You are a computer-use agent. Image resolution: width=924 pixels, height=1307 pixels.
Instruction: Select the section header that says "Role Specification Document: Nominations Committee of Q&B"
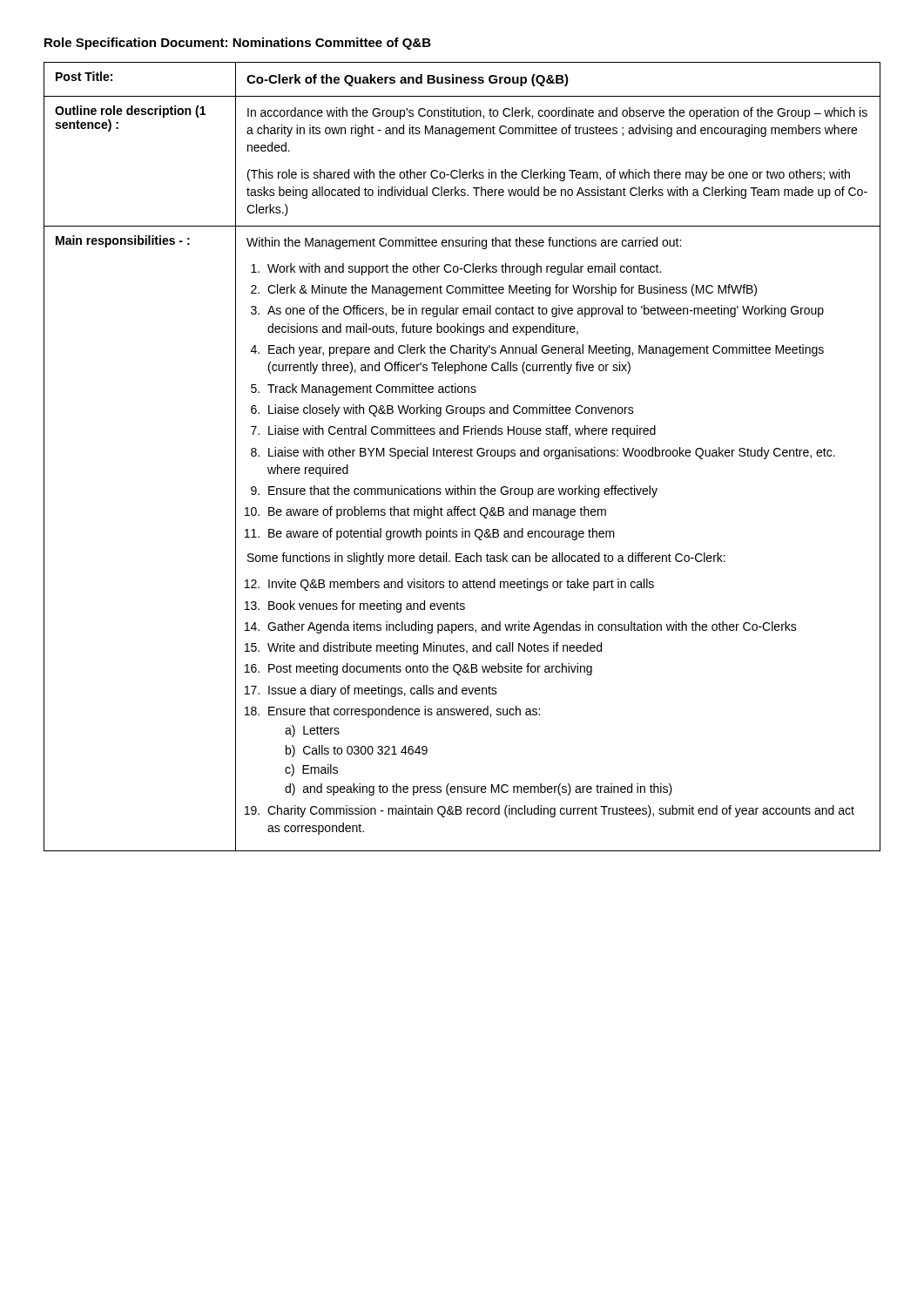pos(237,42)
